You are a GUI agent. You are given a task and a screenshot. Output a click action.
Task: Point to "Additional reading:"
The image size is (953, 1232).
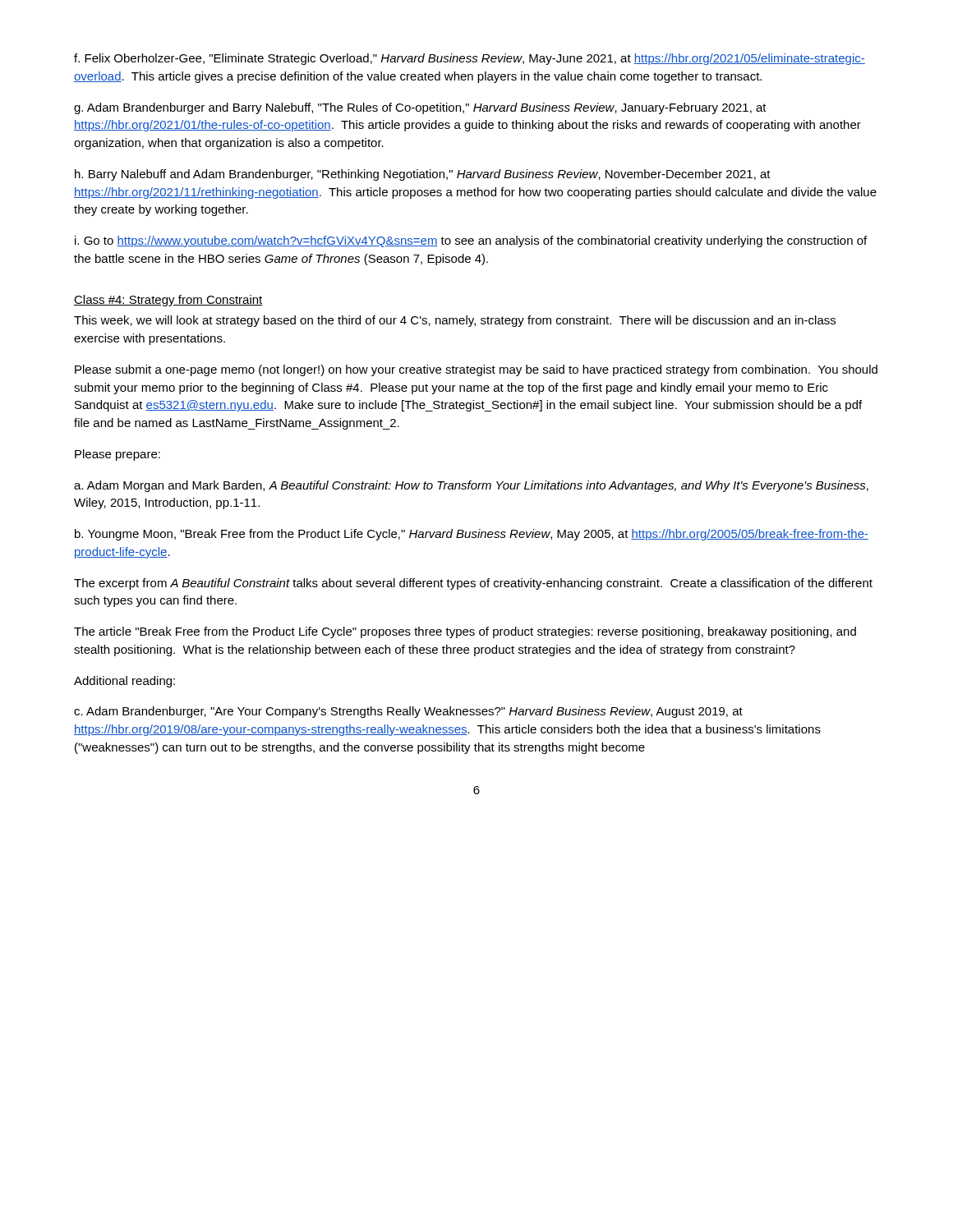125,680
